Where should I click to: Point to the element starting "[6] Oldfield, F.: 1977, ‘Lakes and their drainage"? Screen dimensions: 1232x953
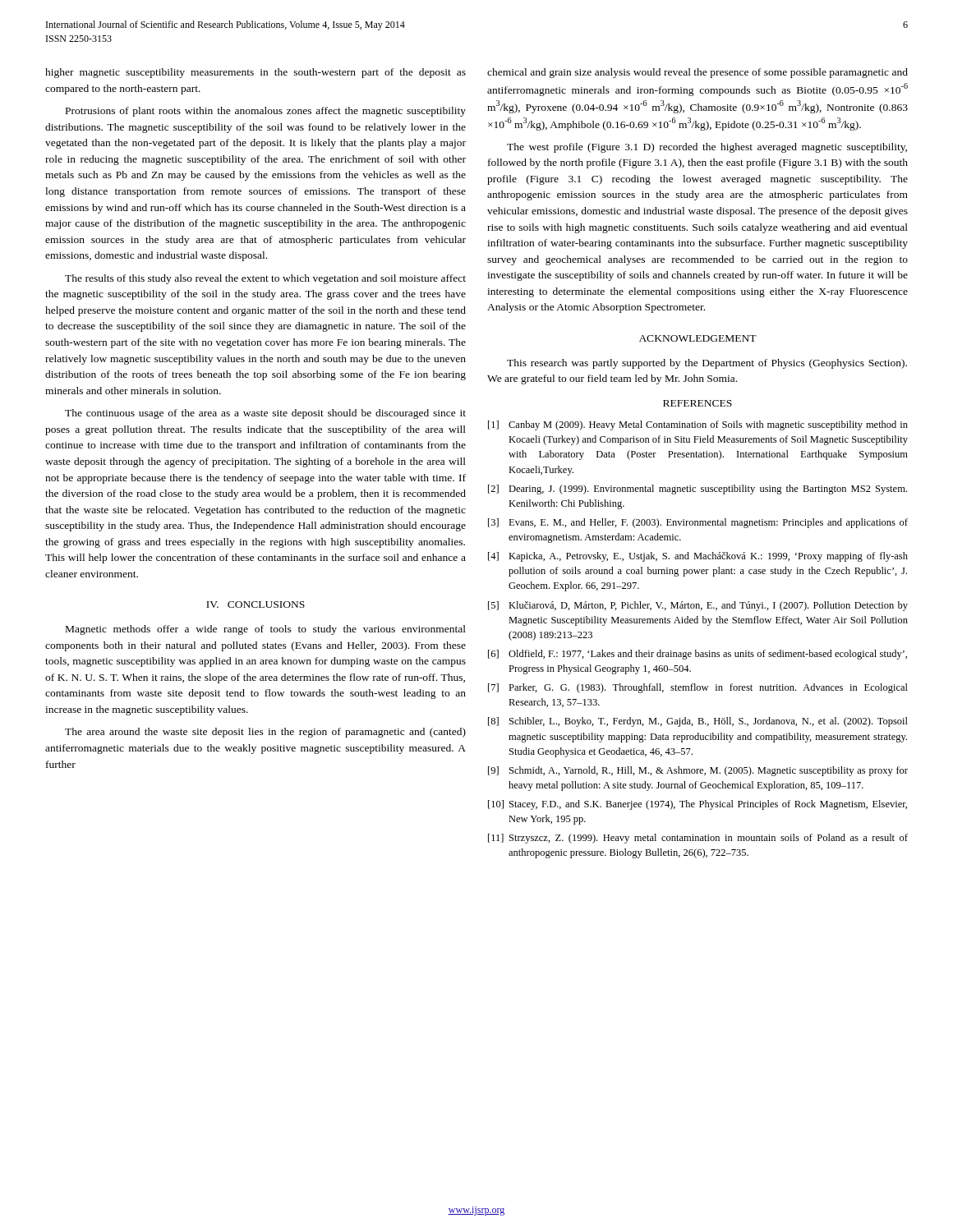(698, 661)
